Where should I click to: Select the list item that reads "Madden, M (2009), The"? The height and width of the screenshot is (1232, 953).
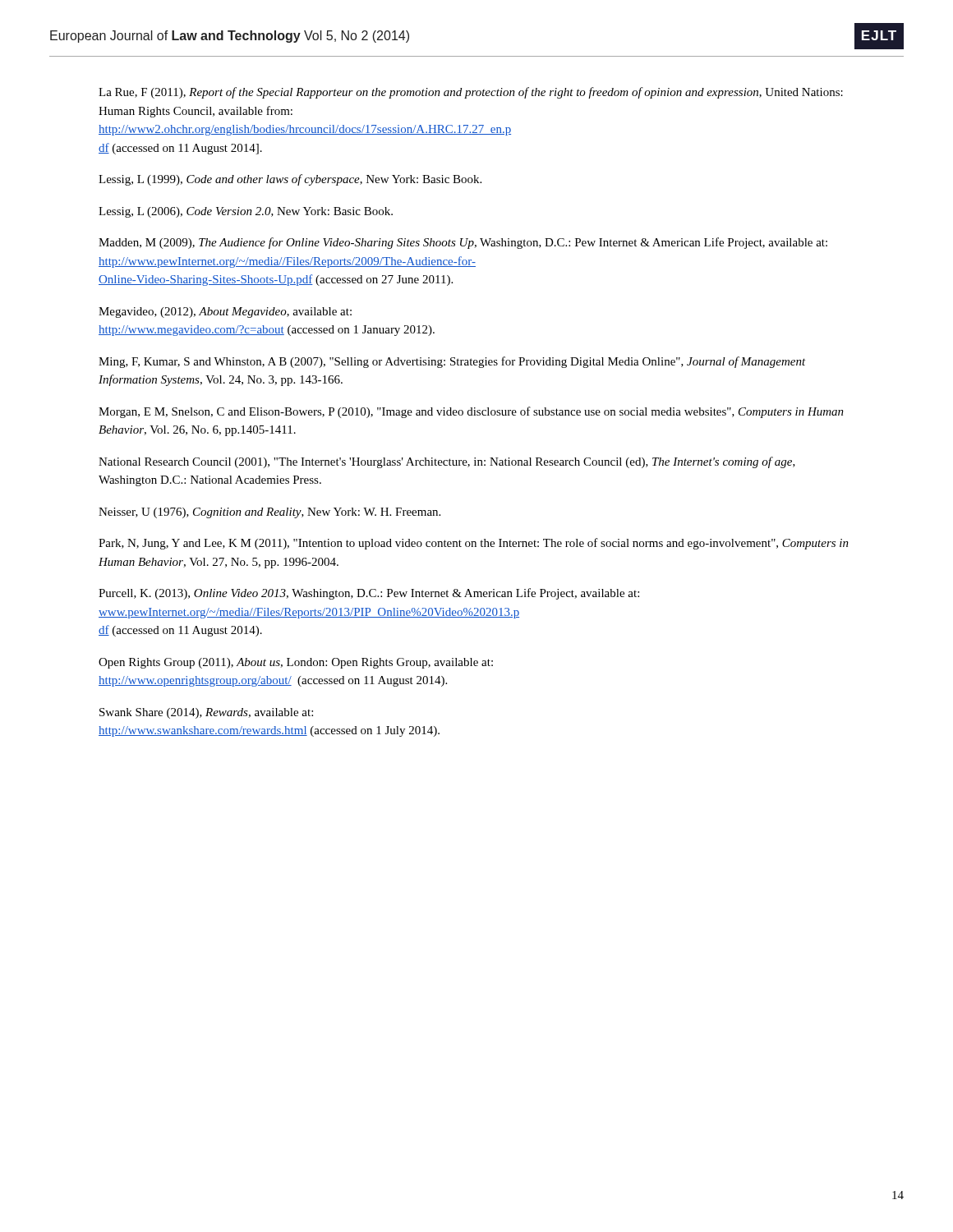click(463, 261)
